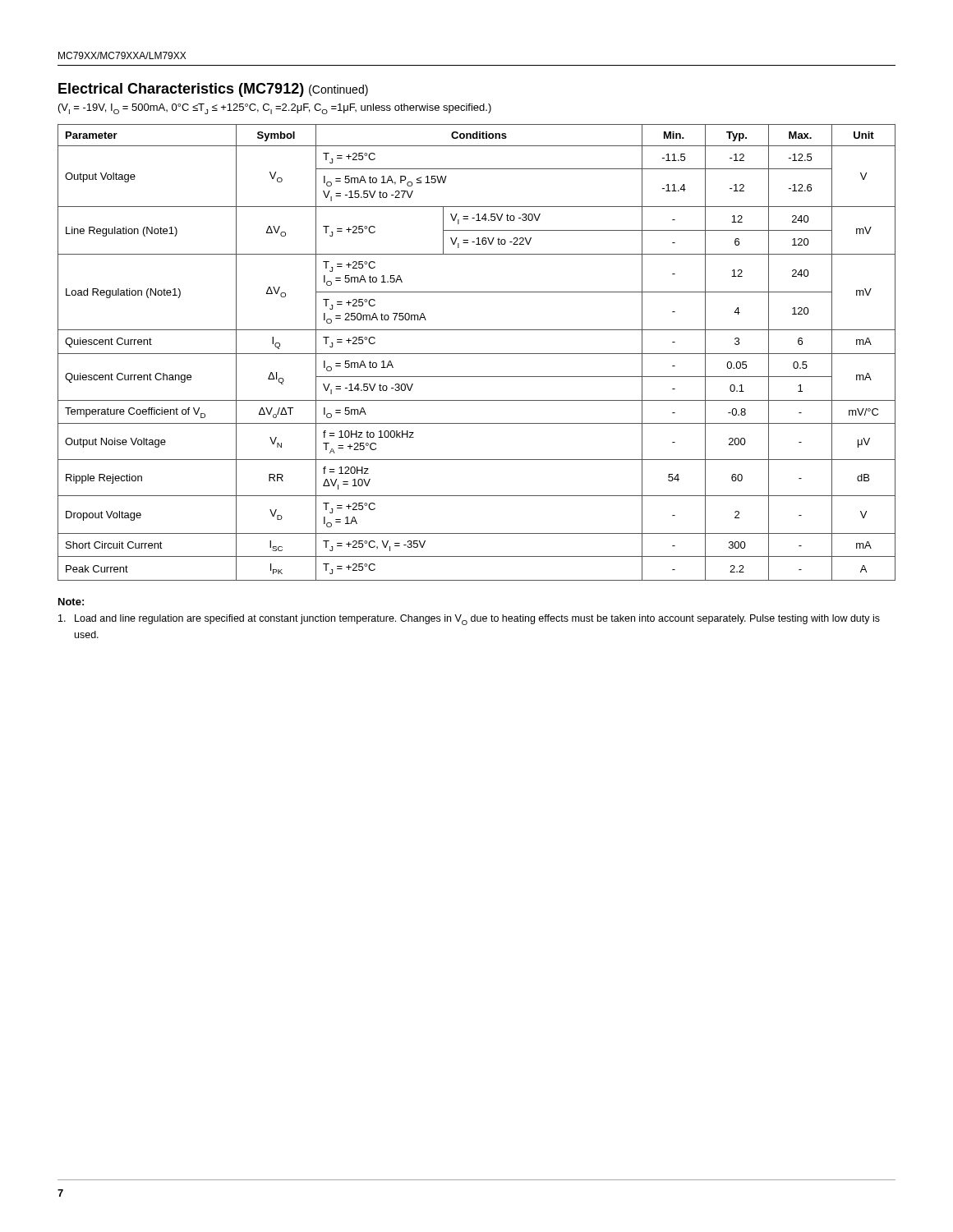Click on the section header that reads "Electrical Characteristics (MC7912) (Continued)"

pos(213,89)
